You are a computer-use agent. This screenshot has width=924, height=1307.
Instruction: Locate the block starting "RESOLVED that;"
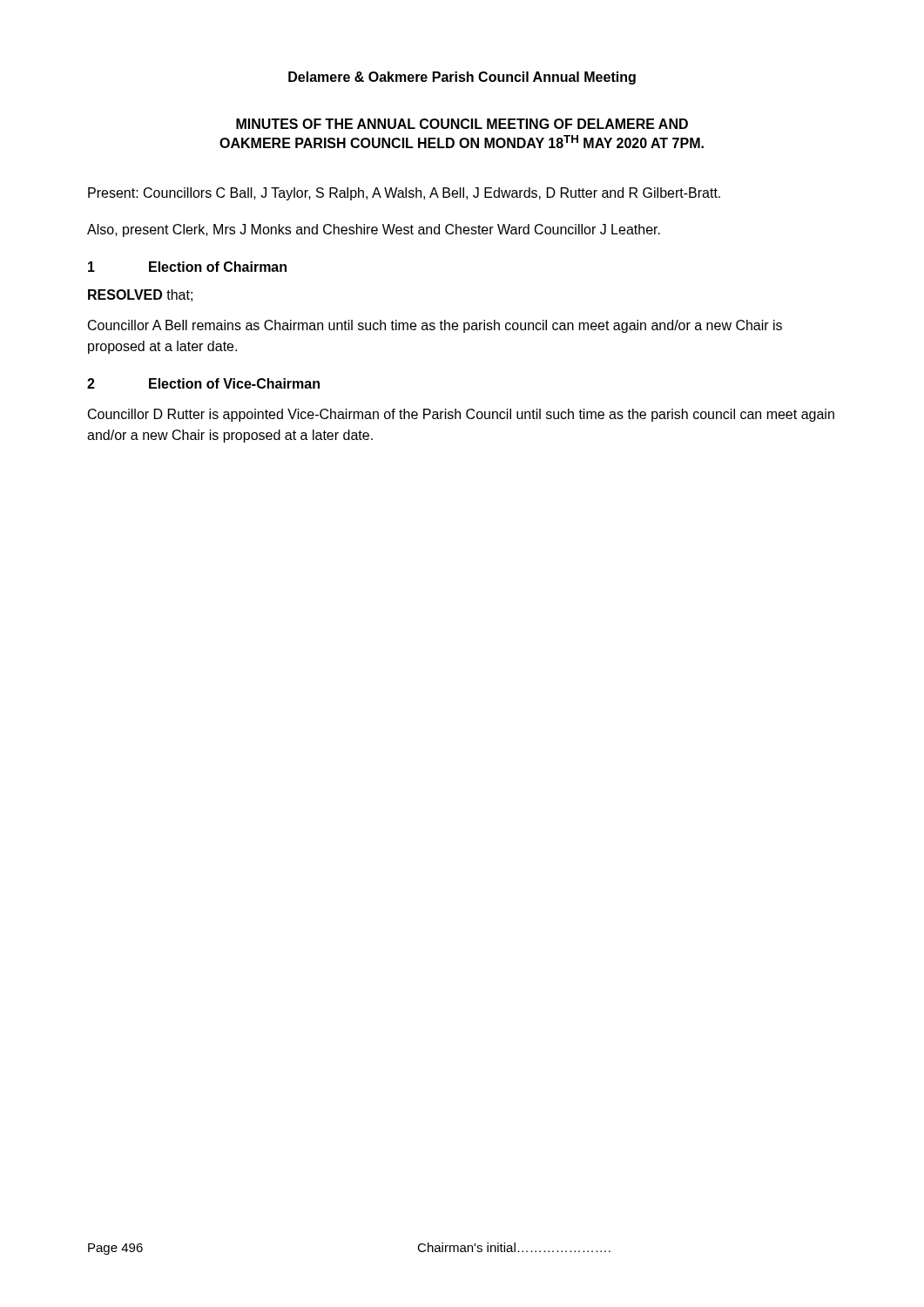[x=140, y=295]
